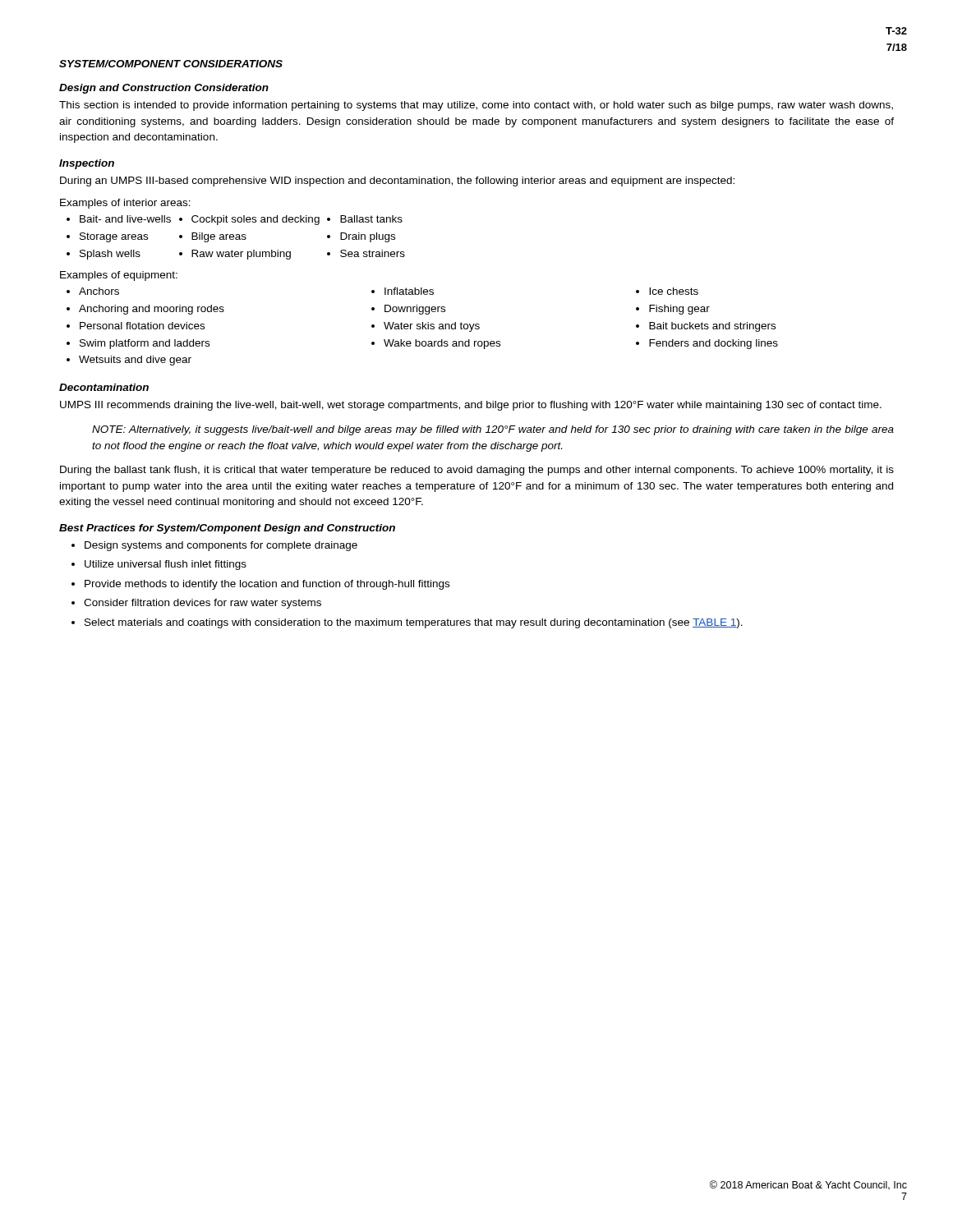Navigate to the element starting "Bait buckets and stringers"
The image size is (953, 1232).
click(x=712, y=325)
